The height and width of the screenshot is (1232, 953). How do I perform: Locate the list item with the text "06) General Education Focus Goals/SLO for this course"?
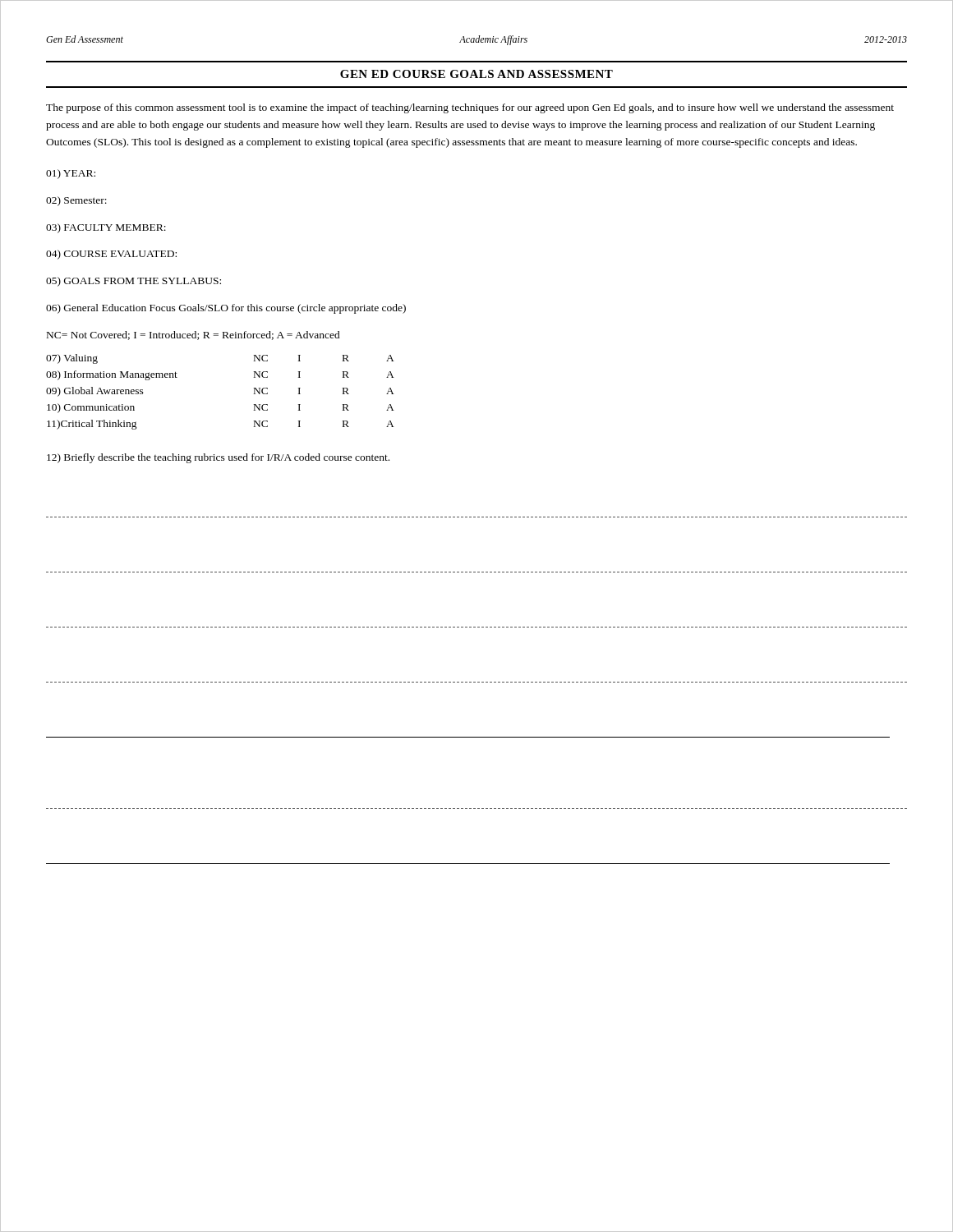[x=226, y=308]
